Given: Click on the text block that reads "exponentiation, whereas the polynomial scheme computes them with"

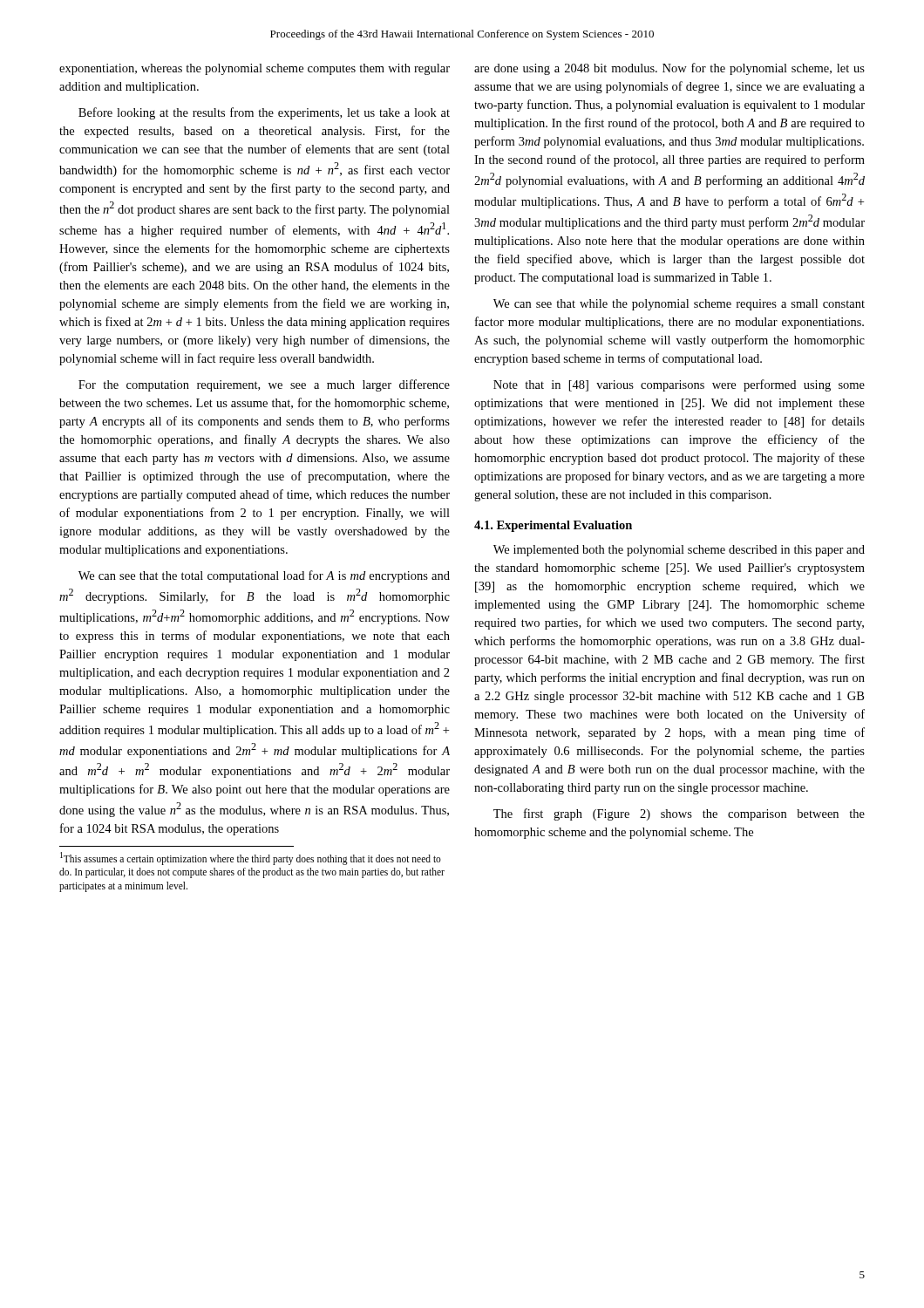Looking at the screenshot, I should (255, 77).
